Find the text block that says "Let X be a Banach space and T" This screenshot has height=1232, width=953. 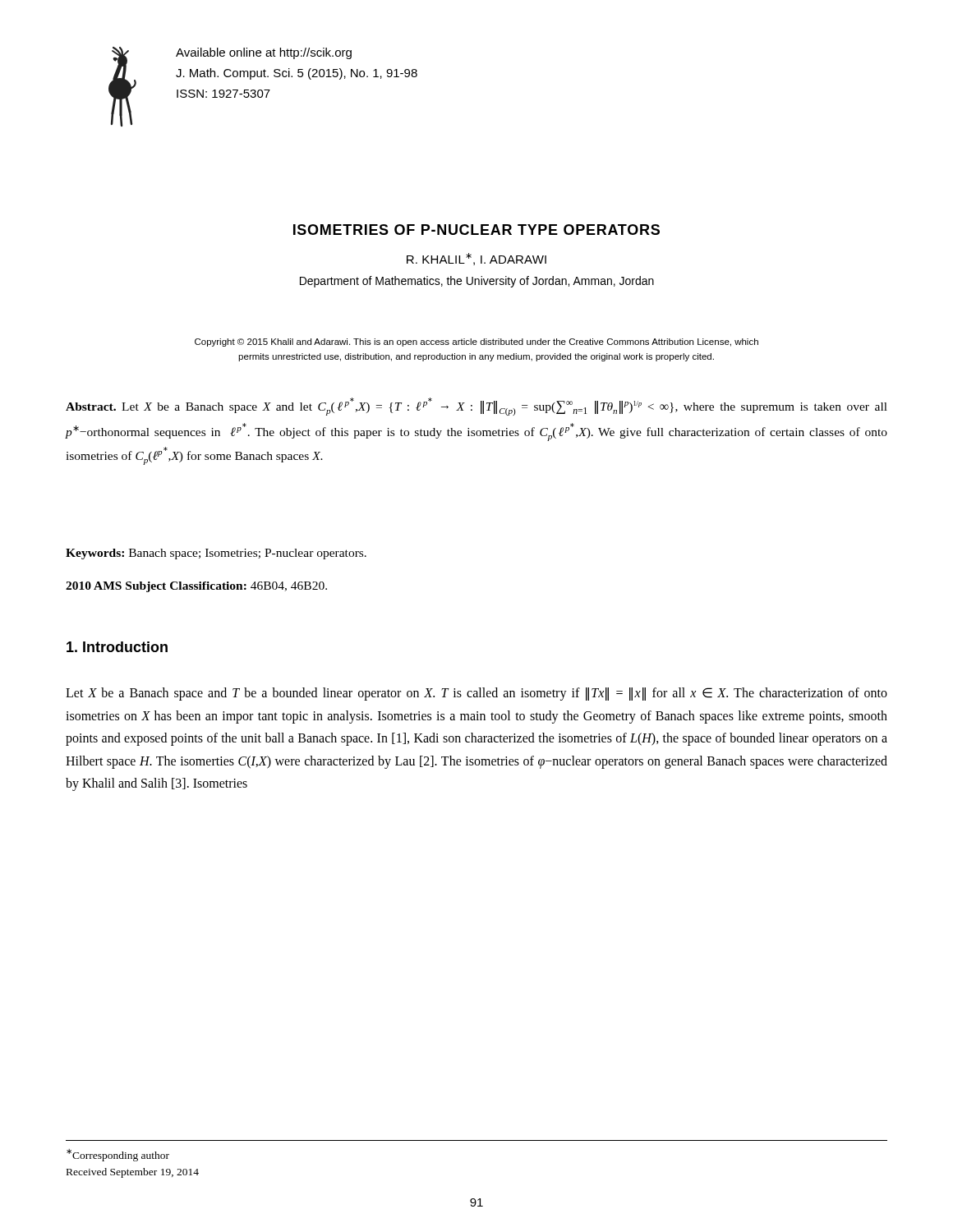[476, 738]
